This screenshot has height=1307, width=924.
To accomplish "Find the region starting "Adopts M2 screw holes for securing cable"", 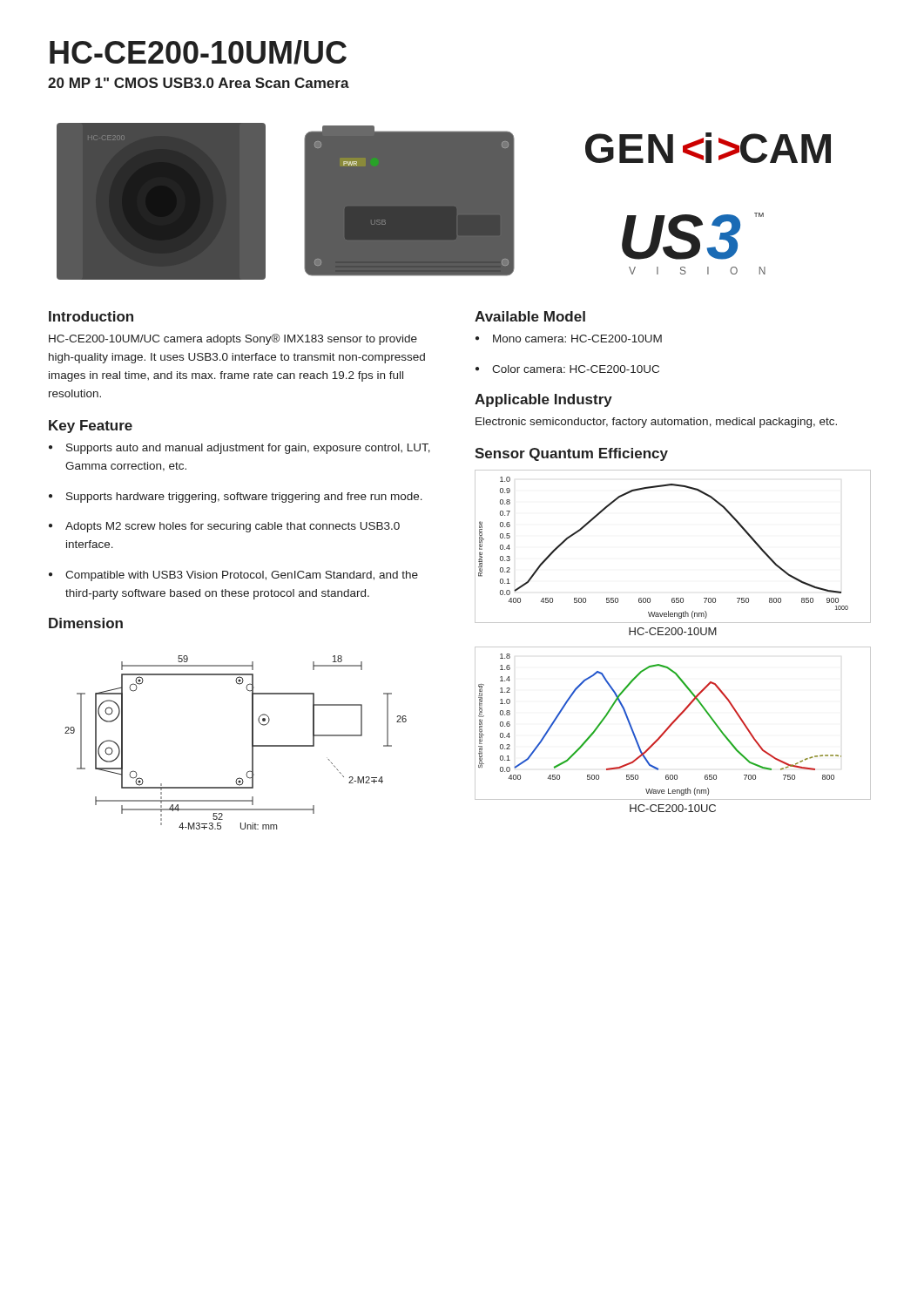I will 244,536.
